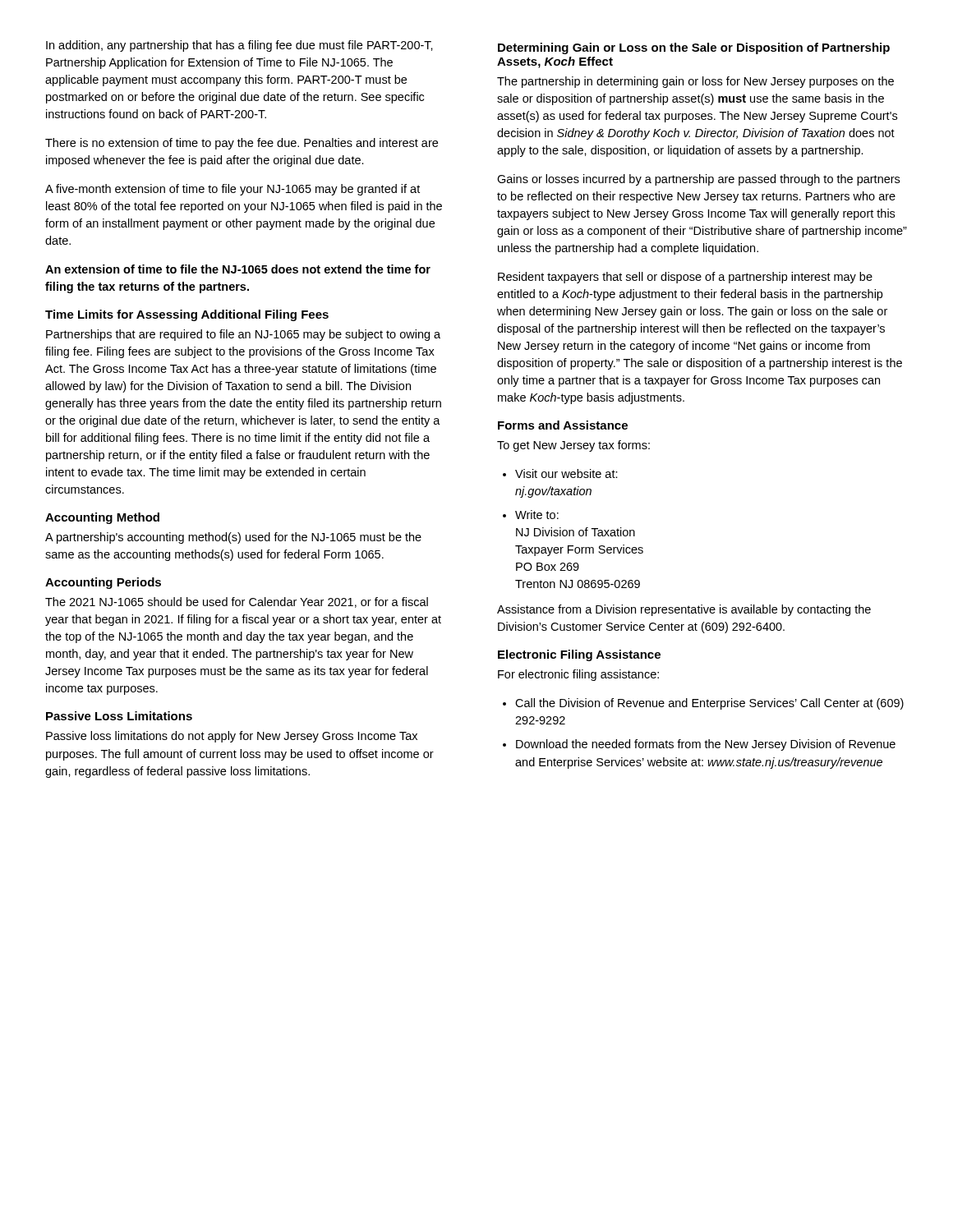Find the text block starting "Passive loss limitations"
This screenshot has height=1232, width=953.
pyautogui.click(x=239, y=754)
